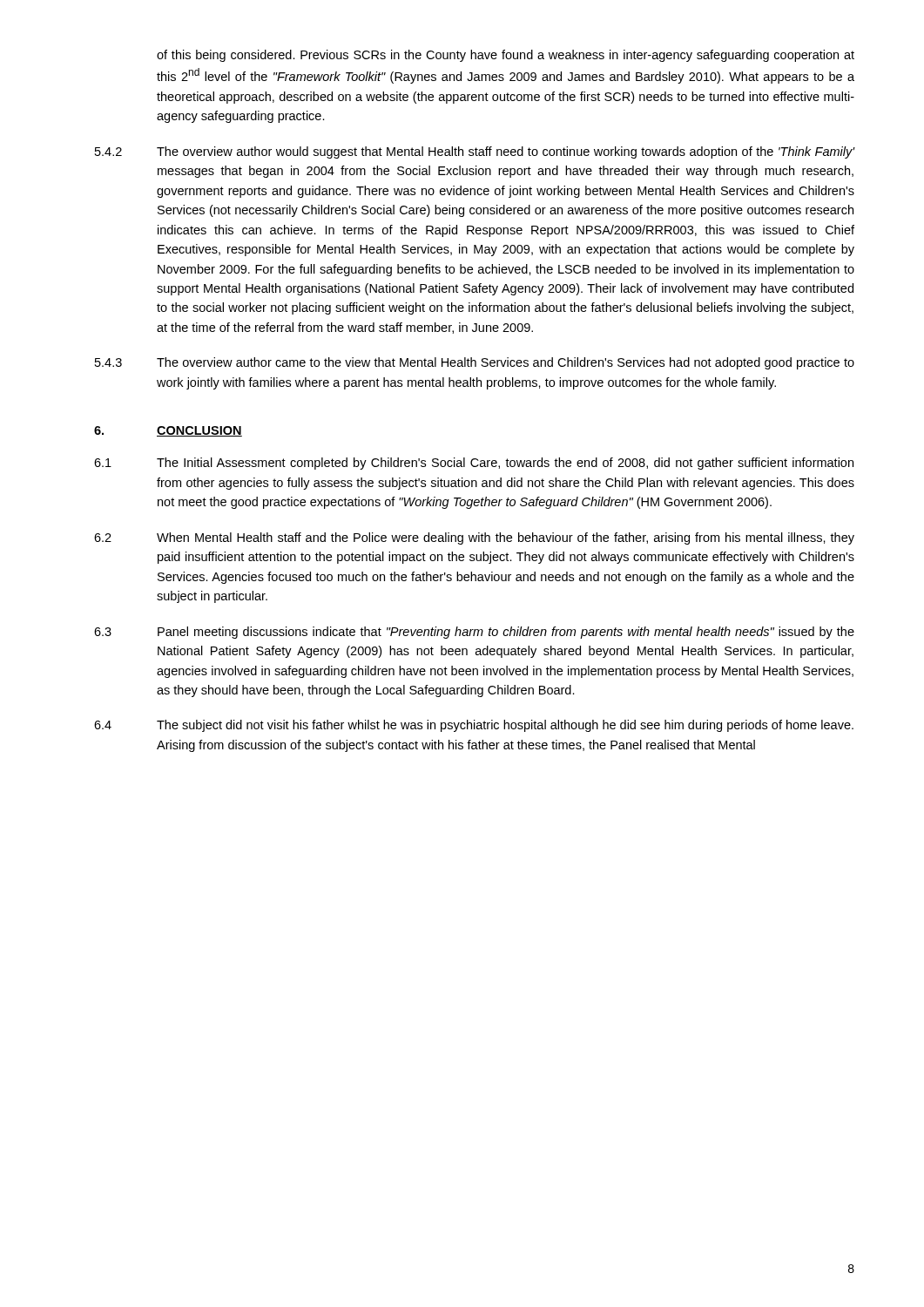Find the list item with the text "5.4.3 The overview author came"
The width and height of the screenshot is (924, 1307).
474,373
